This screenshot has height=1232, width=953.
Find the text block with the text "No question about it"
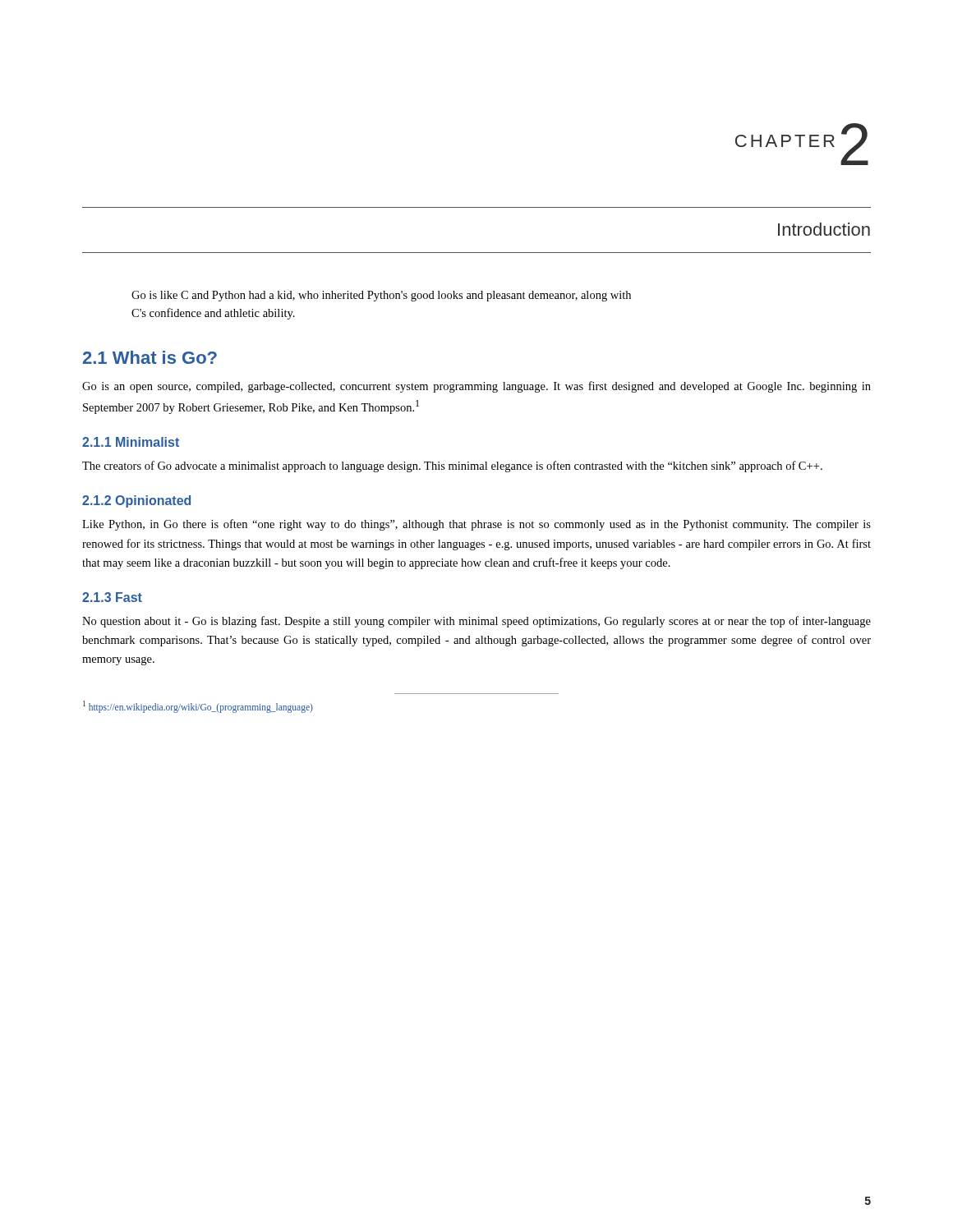tap(476, 640)
